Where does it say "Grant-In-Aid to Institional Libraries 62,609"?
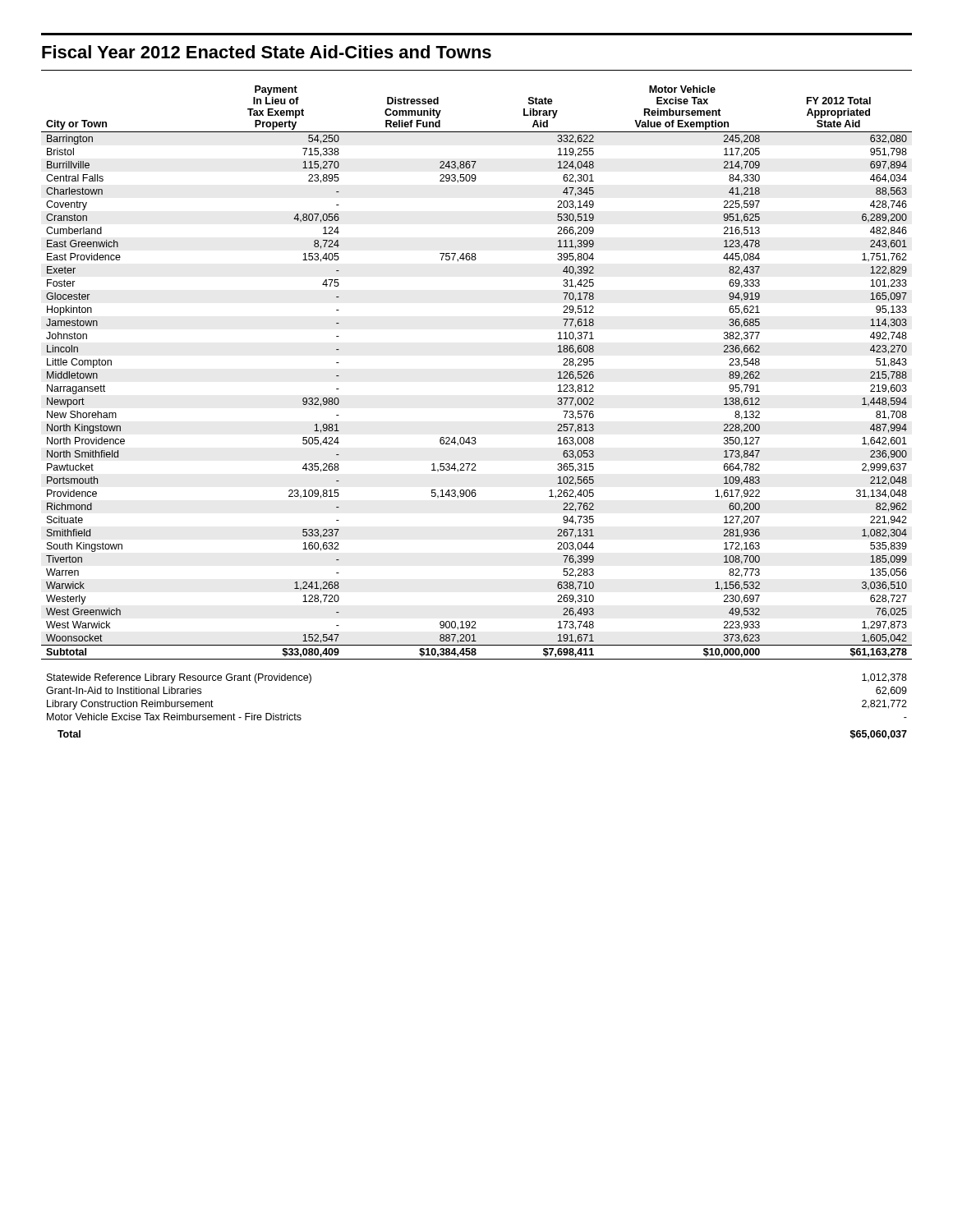 pyautogui.click(x=120, y=691)
